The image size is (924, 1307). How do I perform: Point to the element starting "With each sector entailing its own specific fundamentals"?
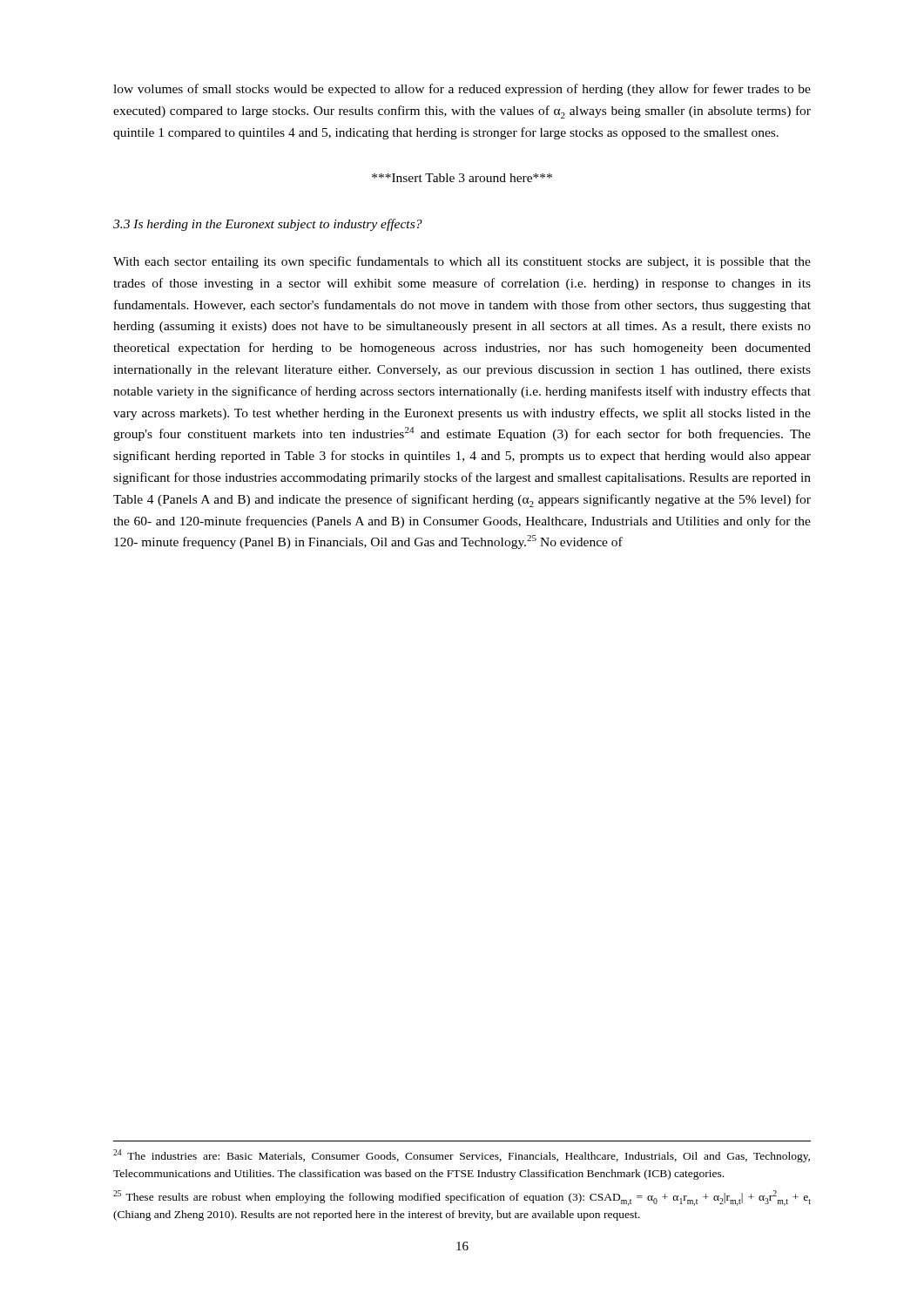[462, 401]
